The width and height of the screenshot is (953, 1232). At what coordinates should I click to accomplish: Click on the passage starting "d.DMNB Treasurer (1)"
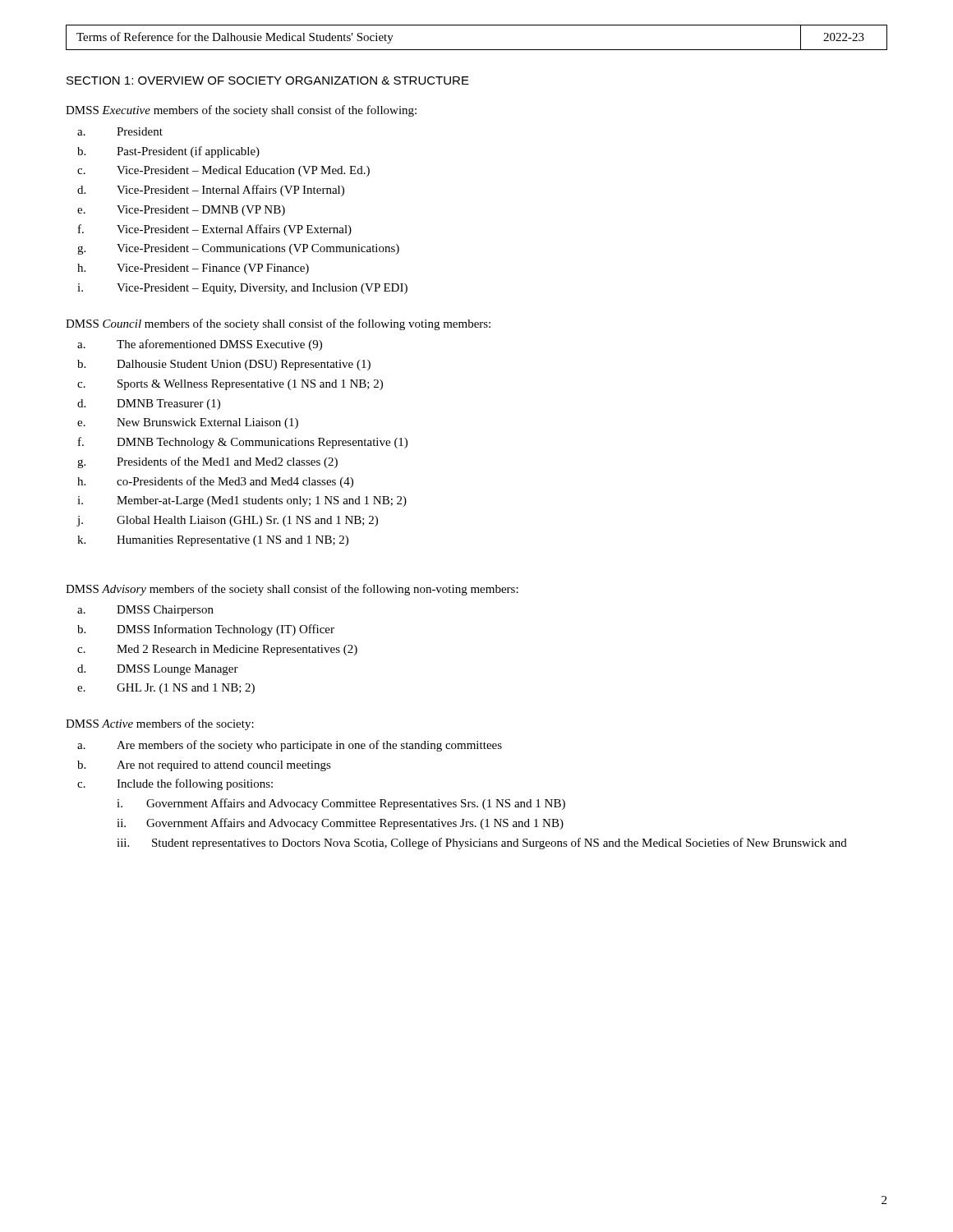(149, 405)
